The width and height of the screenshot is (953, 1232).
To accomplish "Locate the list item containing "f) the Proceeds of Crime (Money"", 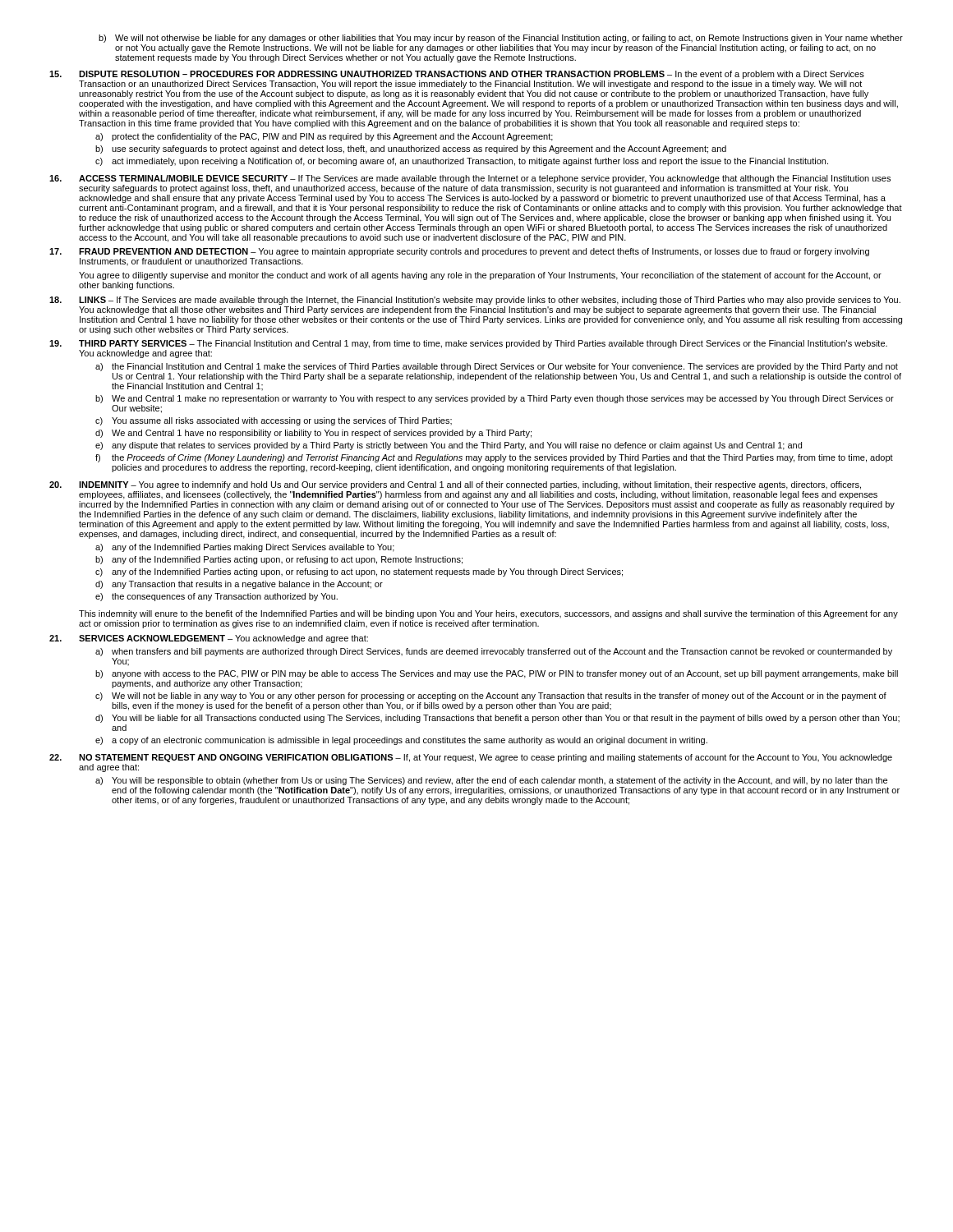I will tap(500, 462).
